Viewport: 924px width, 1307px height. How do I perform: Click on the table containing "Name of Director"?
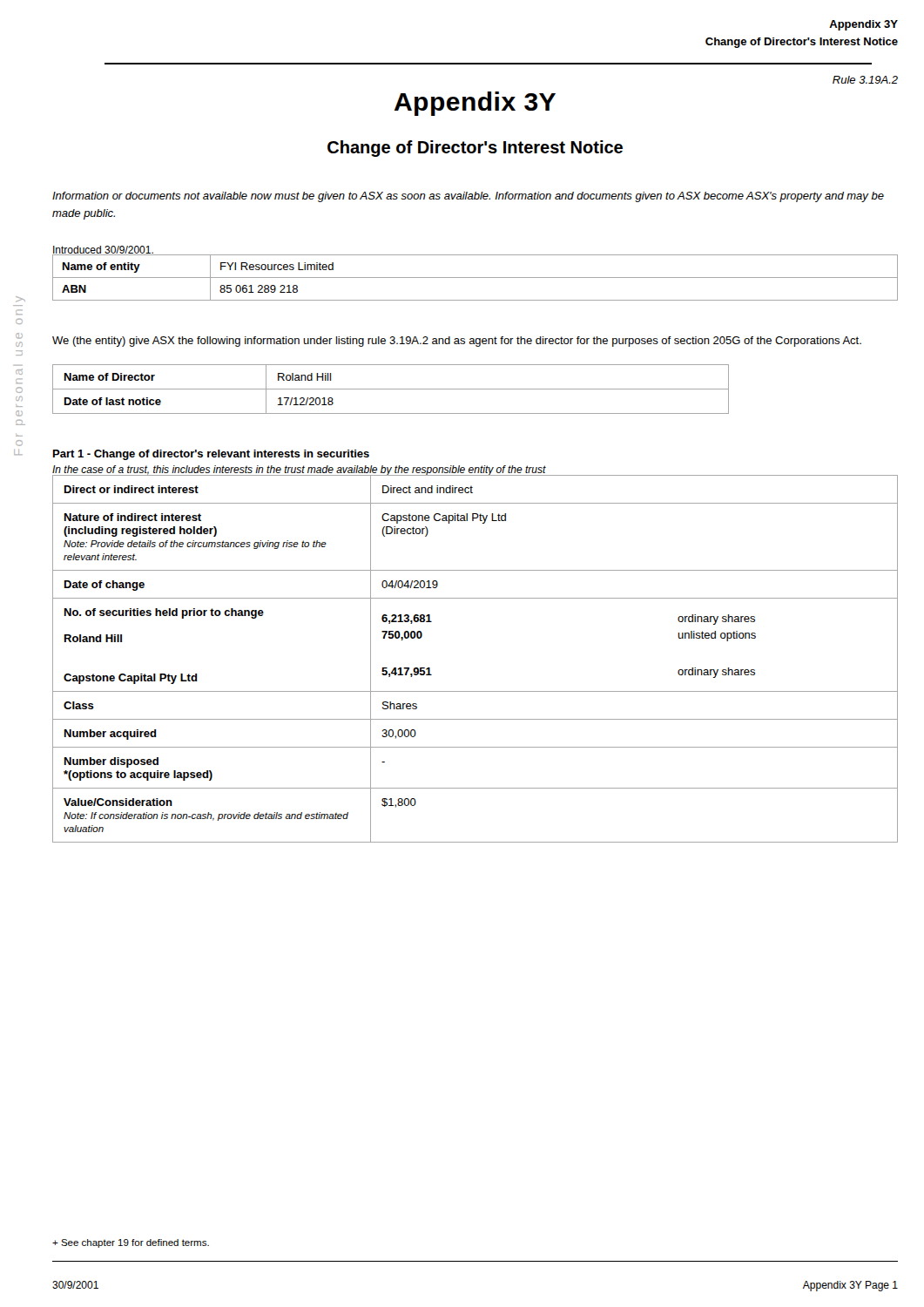click(x=475, y=397)
